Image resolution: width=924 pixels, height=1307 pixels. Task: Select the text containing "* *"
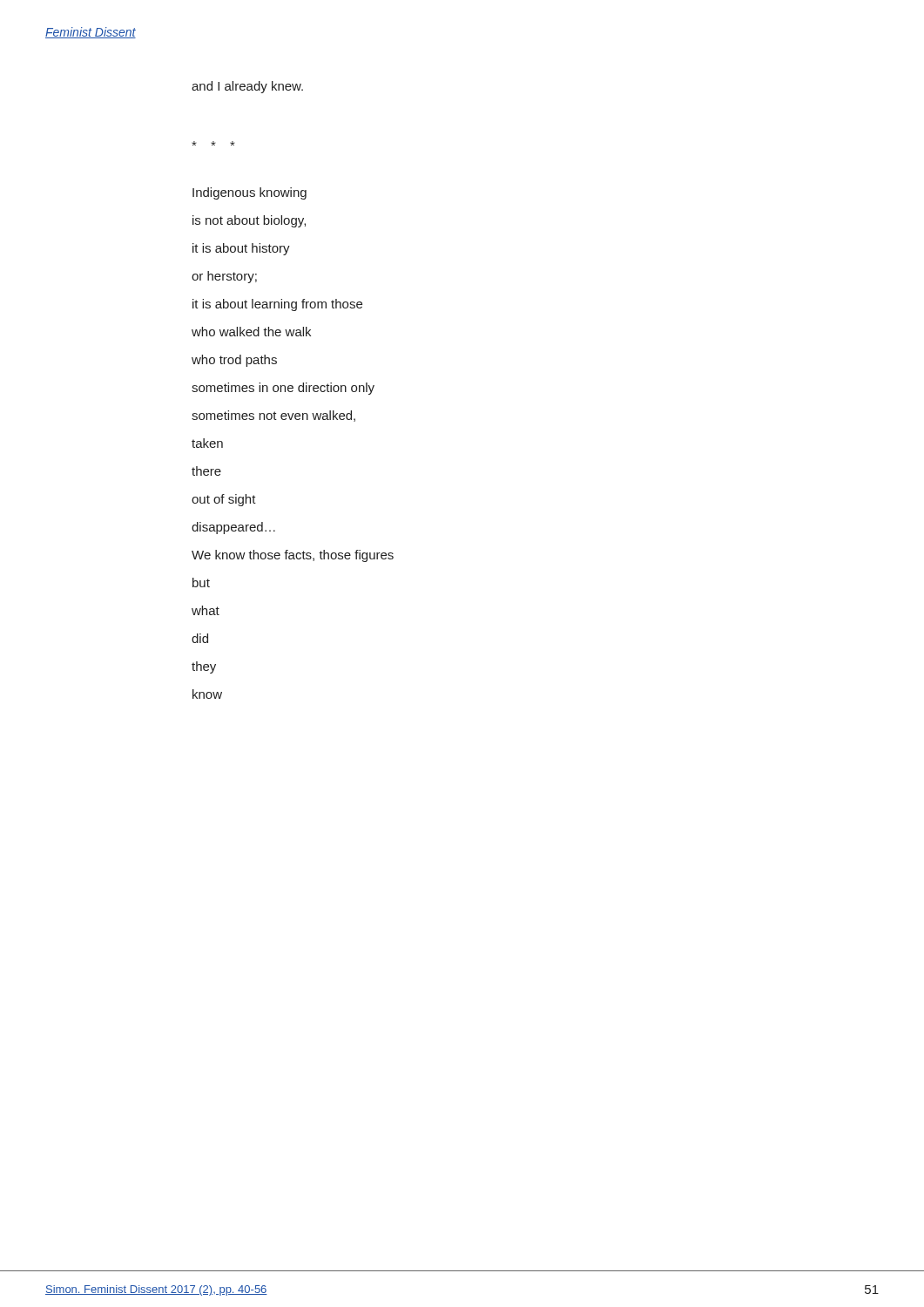216,145
